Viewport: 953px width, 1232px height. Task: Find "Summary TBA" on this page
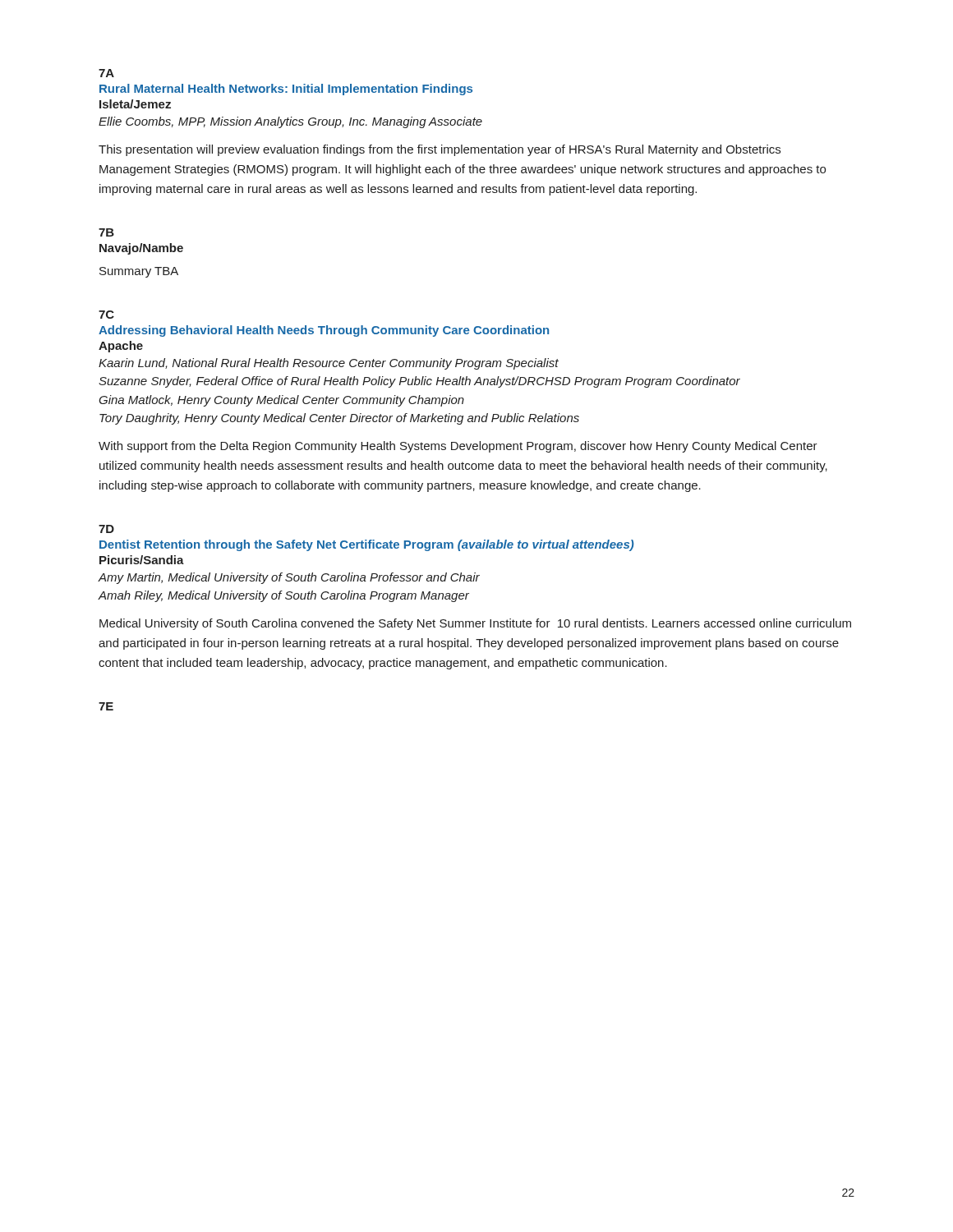click(139, 270)
